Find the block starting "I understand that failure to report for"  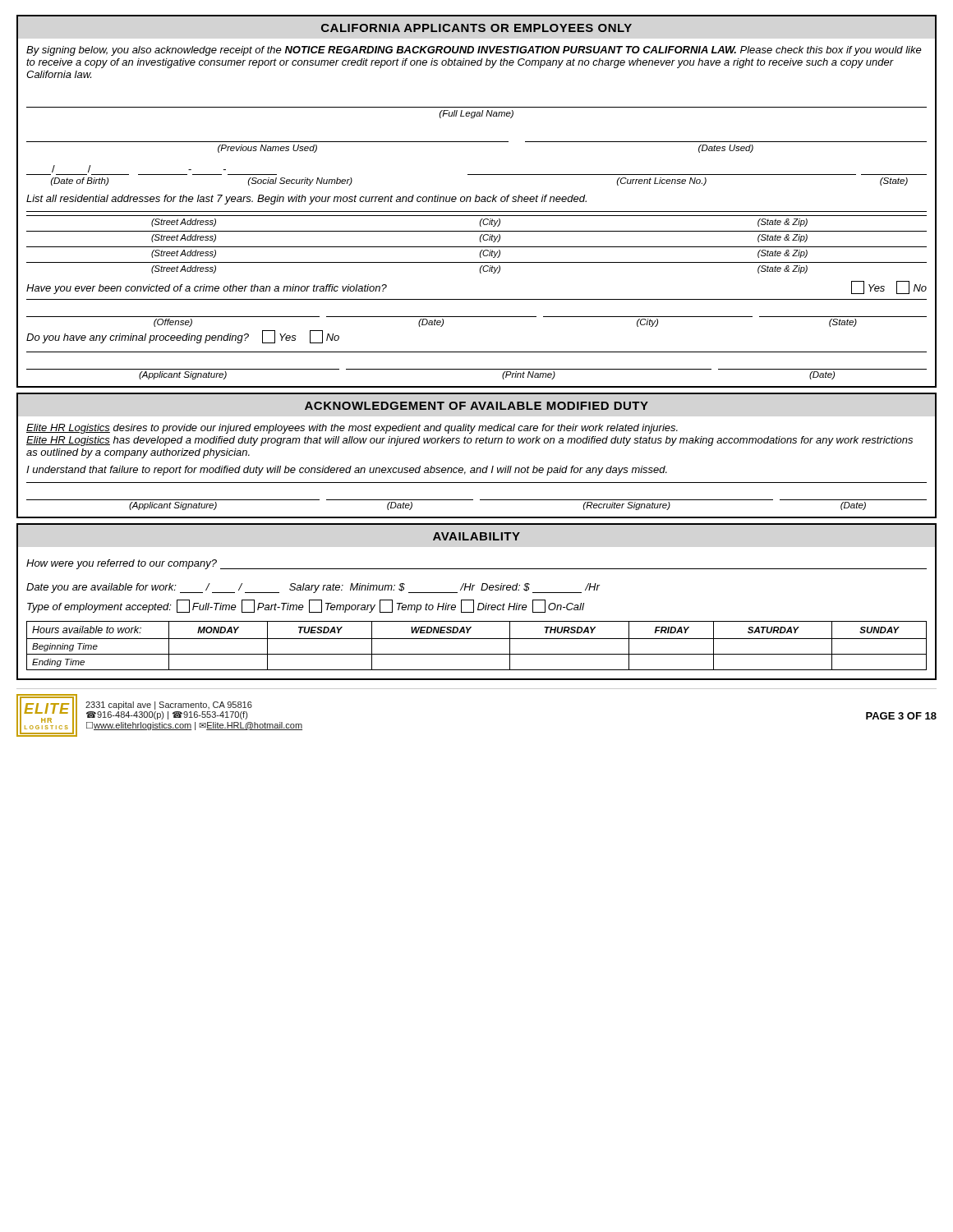pos(347,469)
